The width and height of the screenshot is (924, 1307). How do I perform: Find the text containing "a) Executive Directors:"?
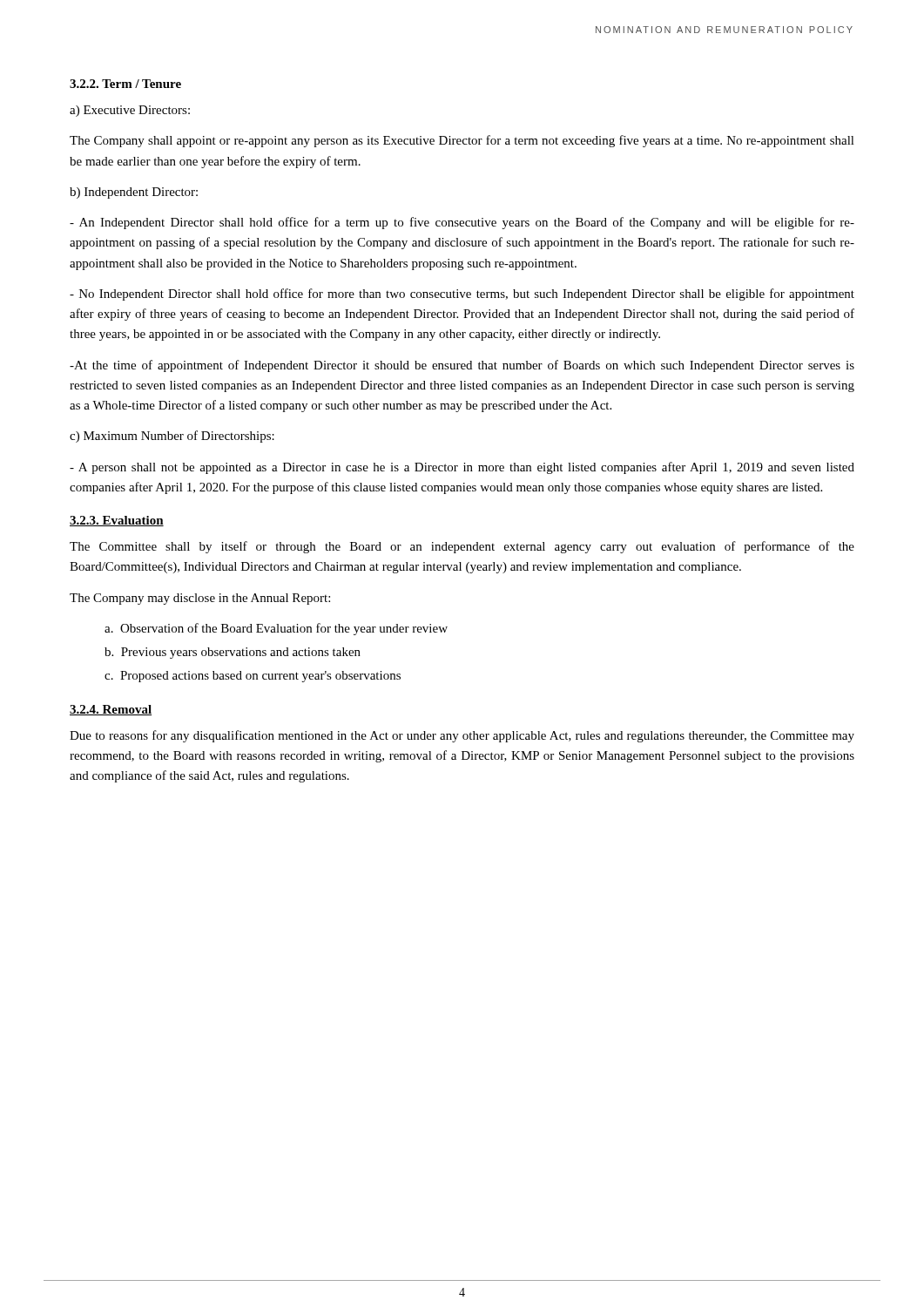130,110
